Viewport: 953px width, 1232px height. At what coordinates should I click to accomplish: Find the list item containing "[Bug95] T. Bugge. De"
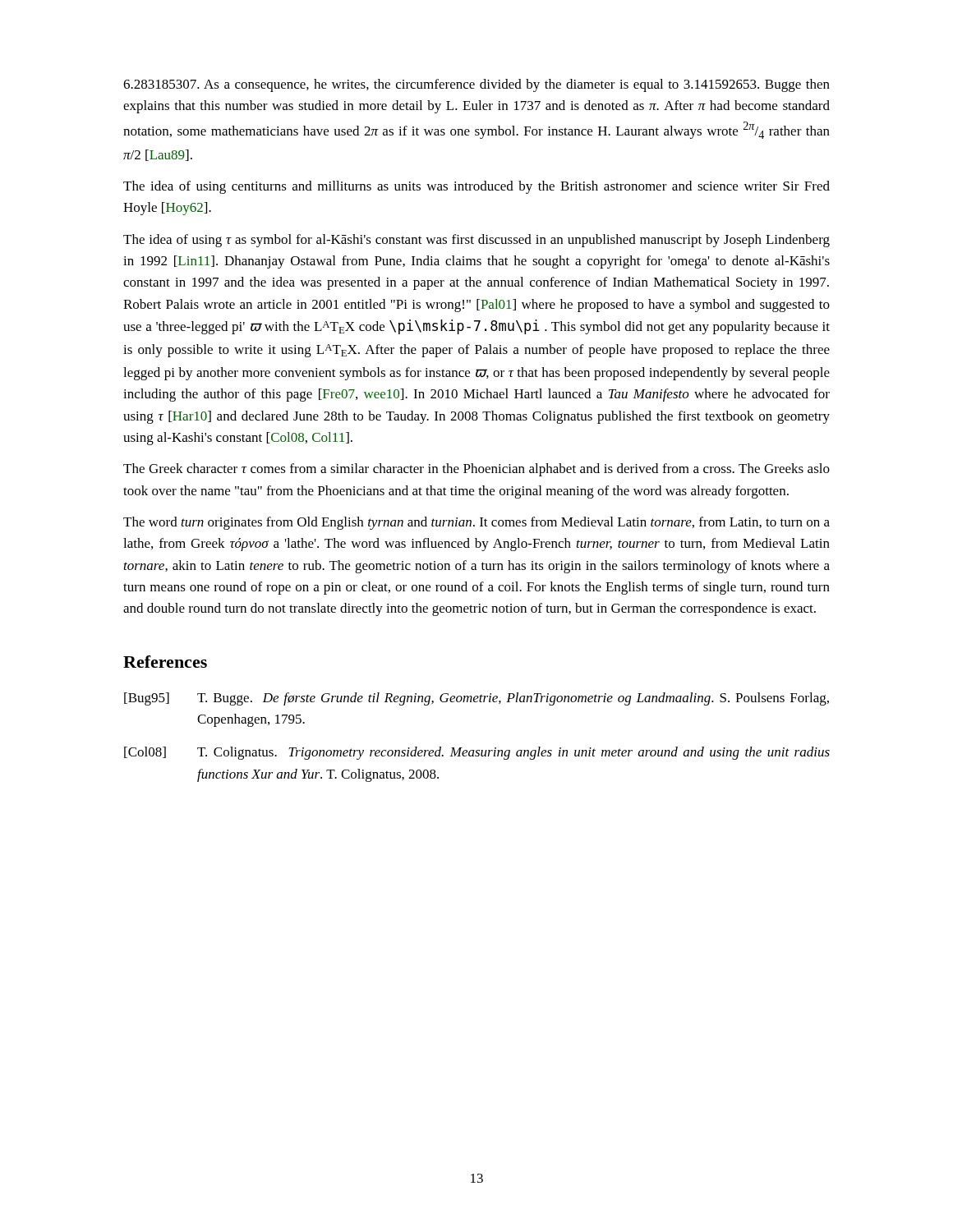coord(476,709)
